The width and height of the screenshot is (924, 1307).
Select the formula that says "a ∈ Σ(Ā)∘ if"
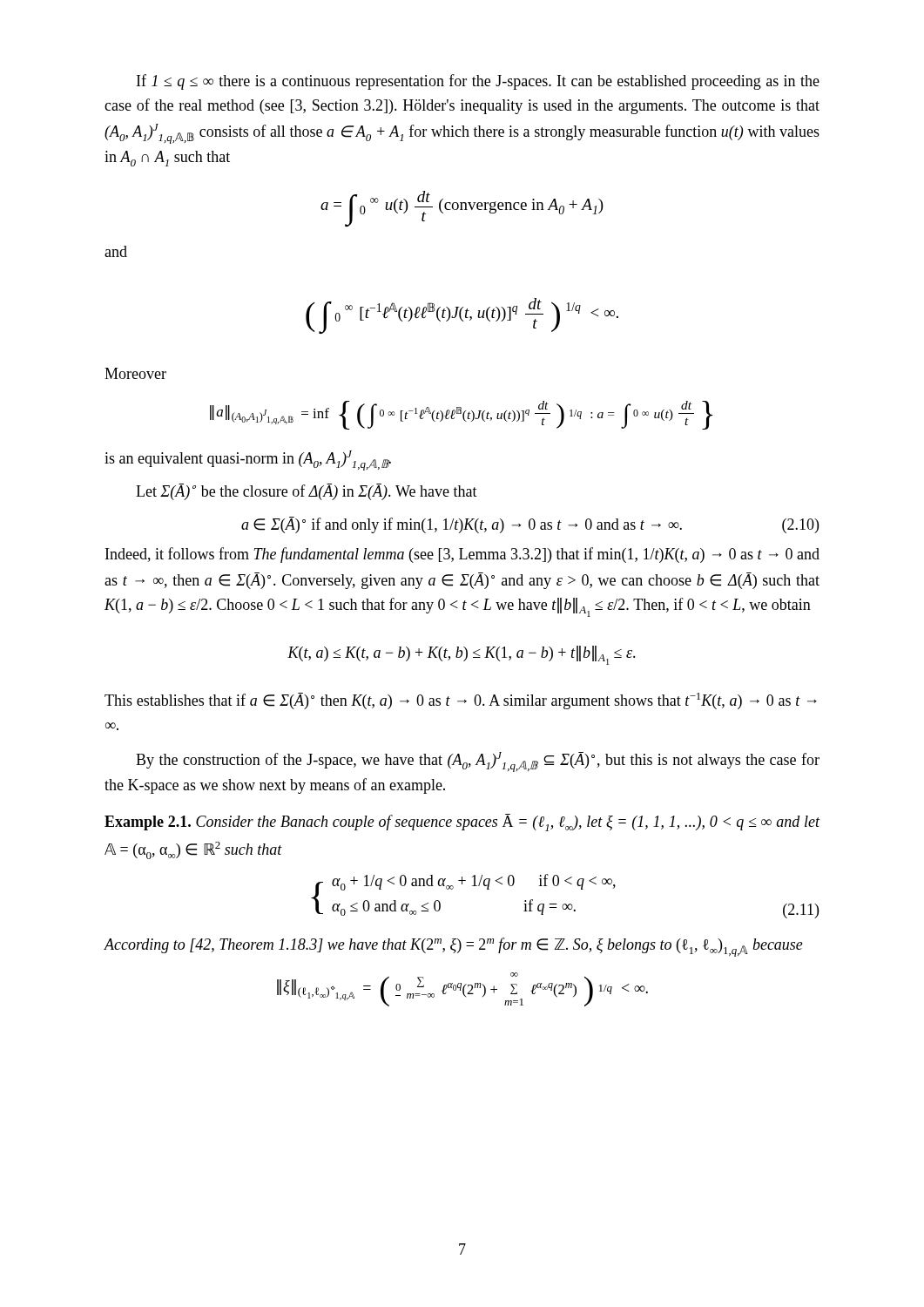click(x=462, y=523)
